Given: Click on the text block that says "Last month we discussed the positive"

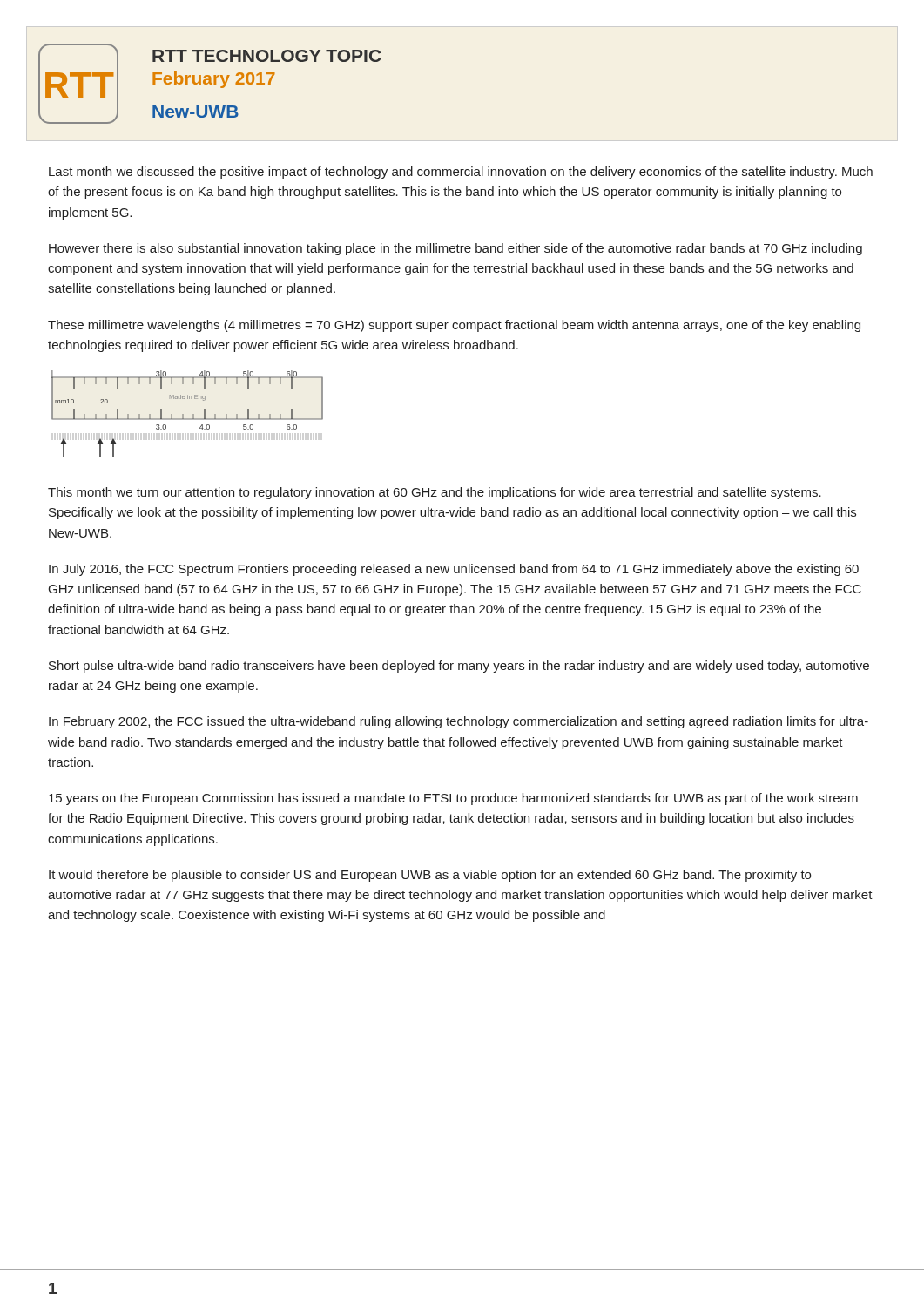Looking at the screenshot, I should (x=461, y=191).
